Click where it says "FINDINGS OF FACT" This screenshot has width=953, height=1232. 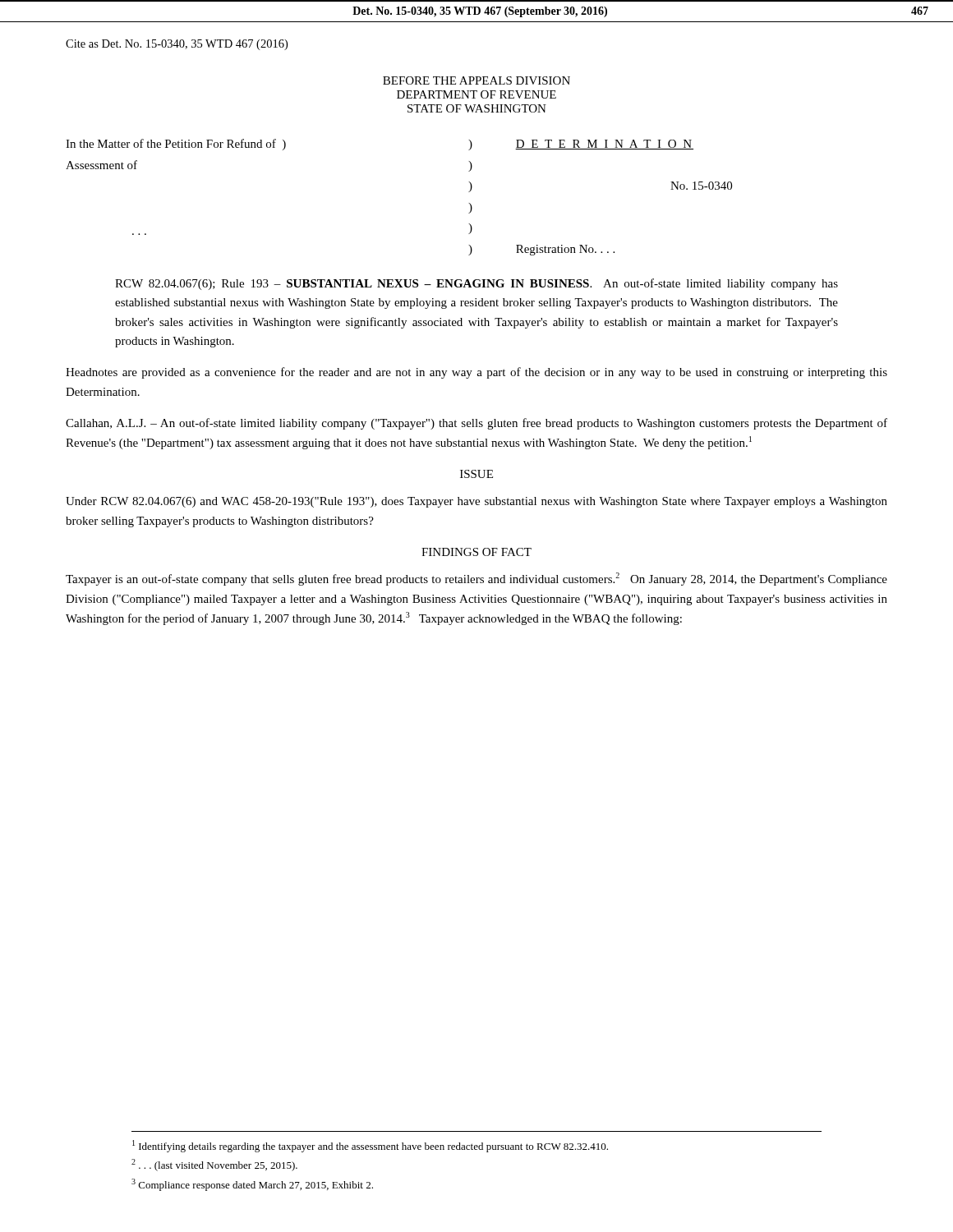click(476, 552)
